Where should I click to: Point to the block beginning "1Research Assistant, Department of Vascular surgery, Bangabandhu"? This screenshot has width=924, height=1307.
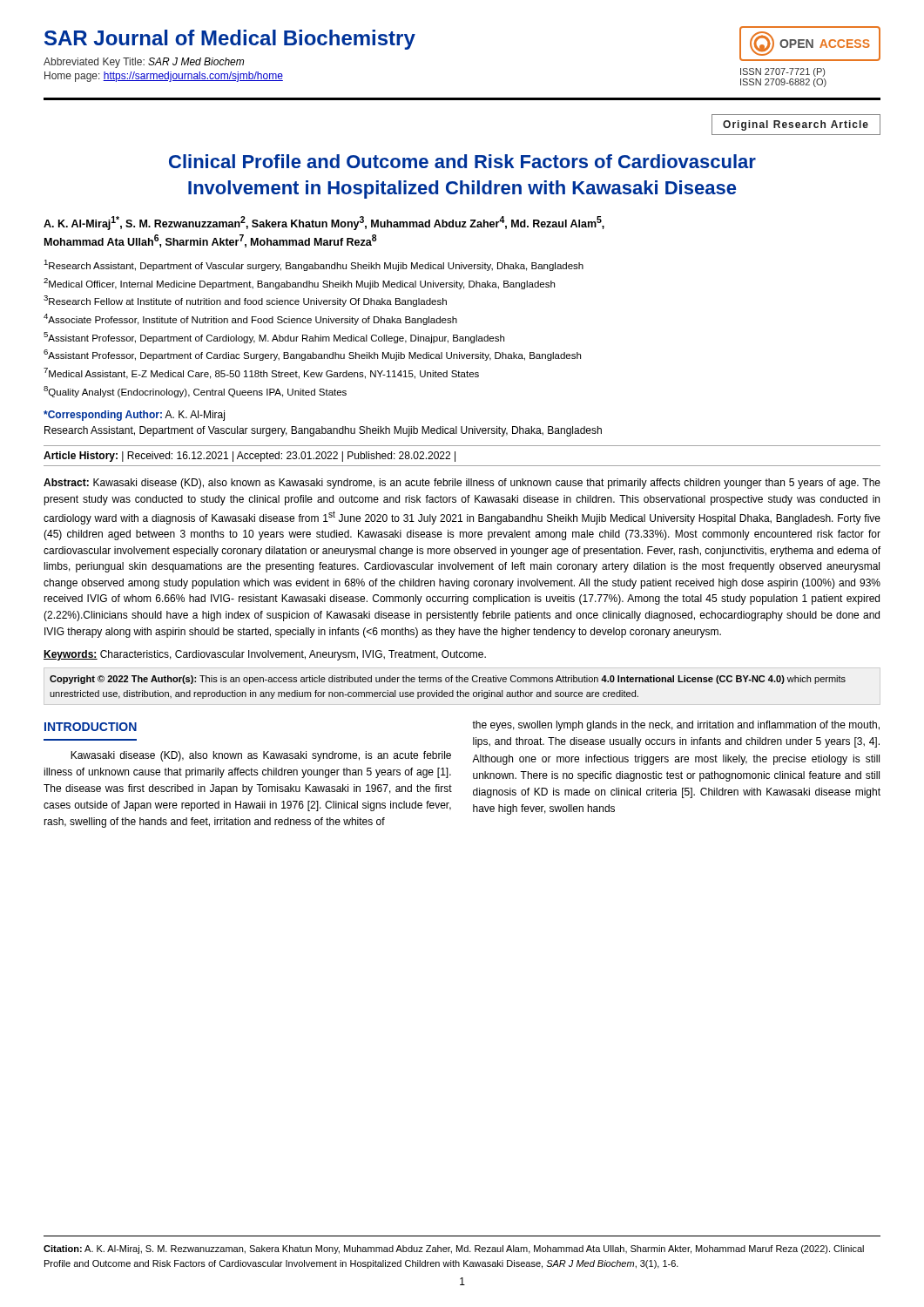[314, 327]
